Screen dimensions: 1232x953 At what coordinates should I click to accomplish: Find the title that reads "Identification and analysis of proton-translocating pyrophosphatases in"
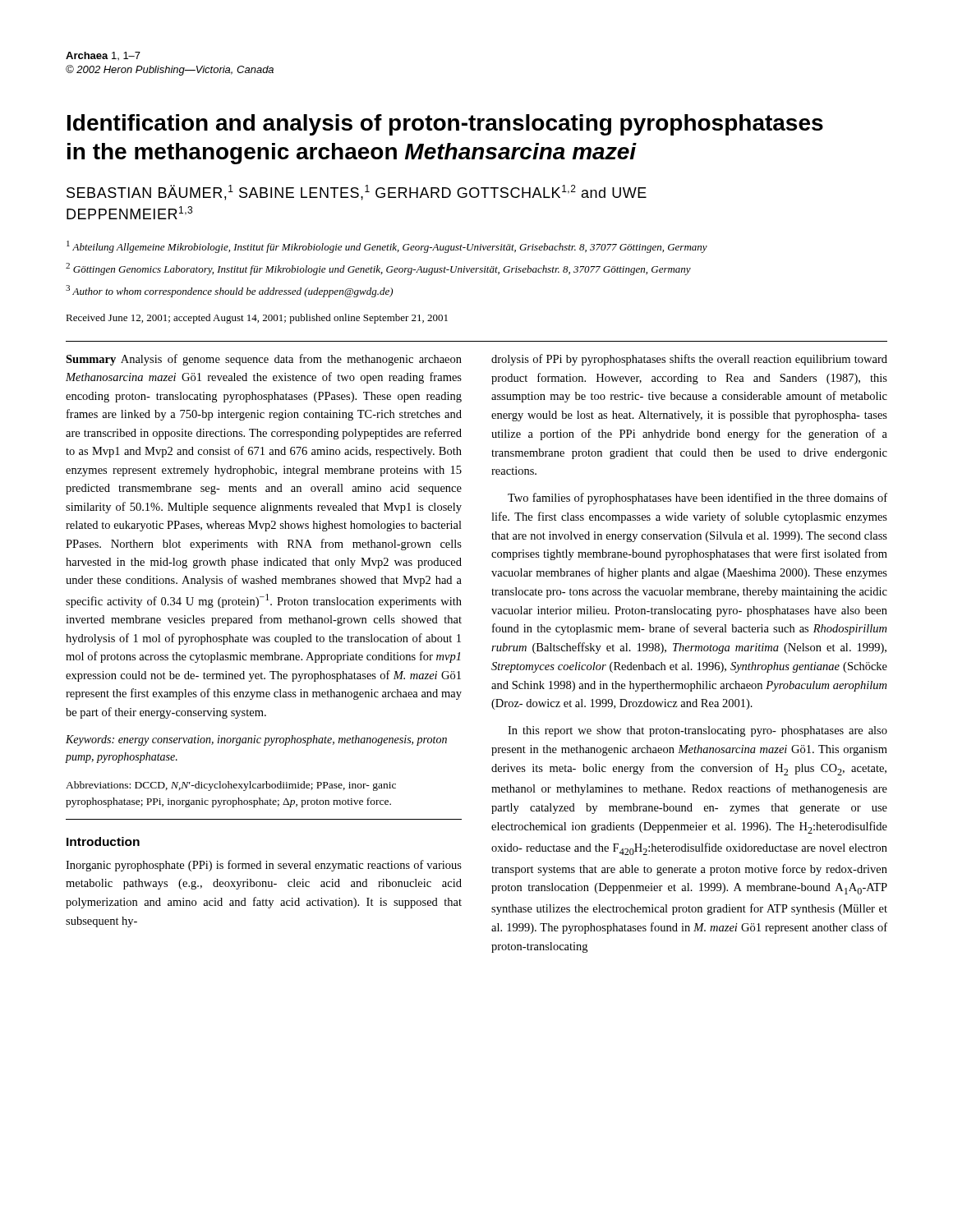[476, 137]
